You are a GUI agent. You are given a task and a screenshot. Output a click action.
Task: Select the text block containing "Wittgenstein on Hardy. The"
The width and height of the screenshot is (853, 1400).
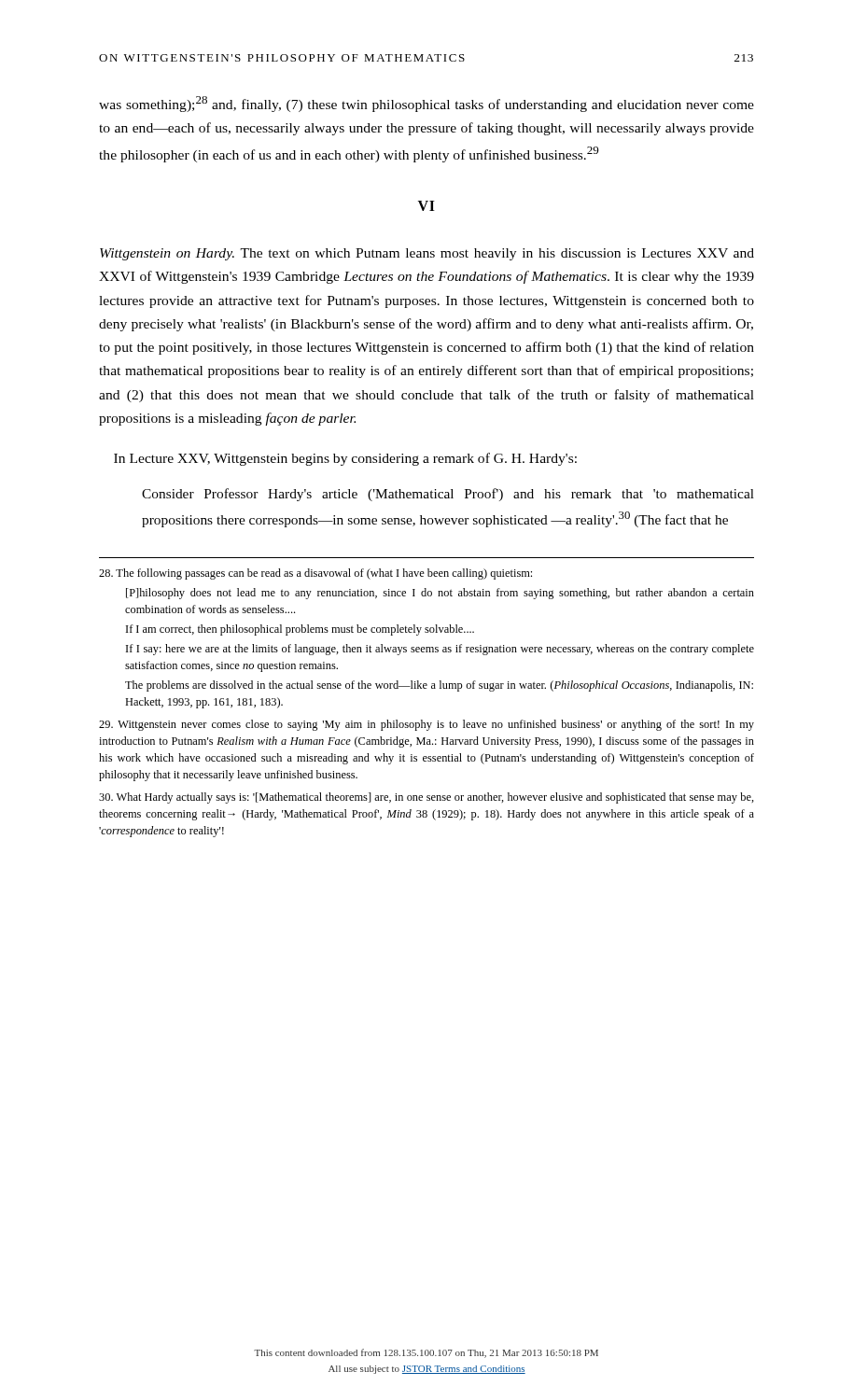coord(426,335)
